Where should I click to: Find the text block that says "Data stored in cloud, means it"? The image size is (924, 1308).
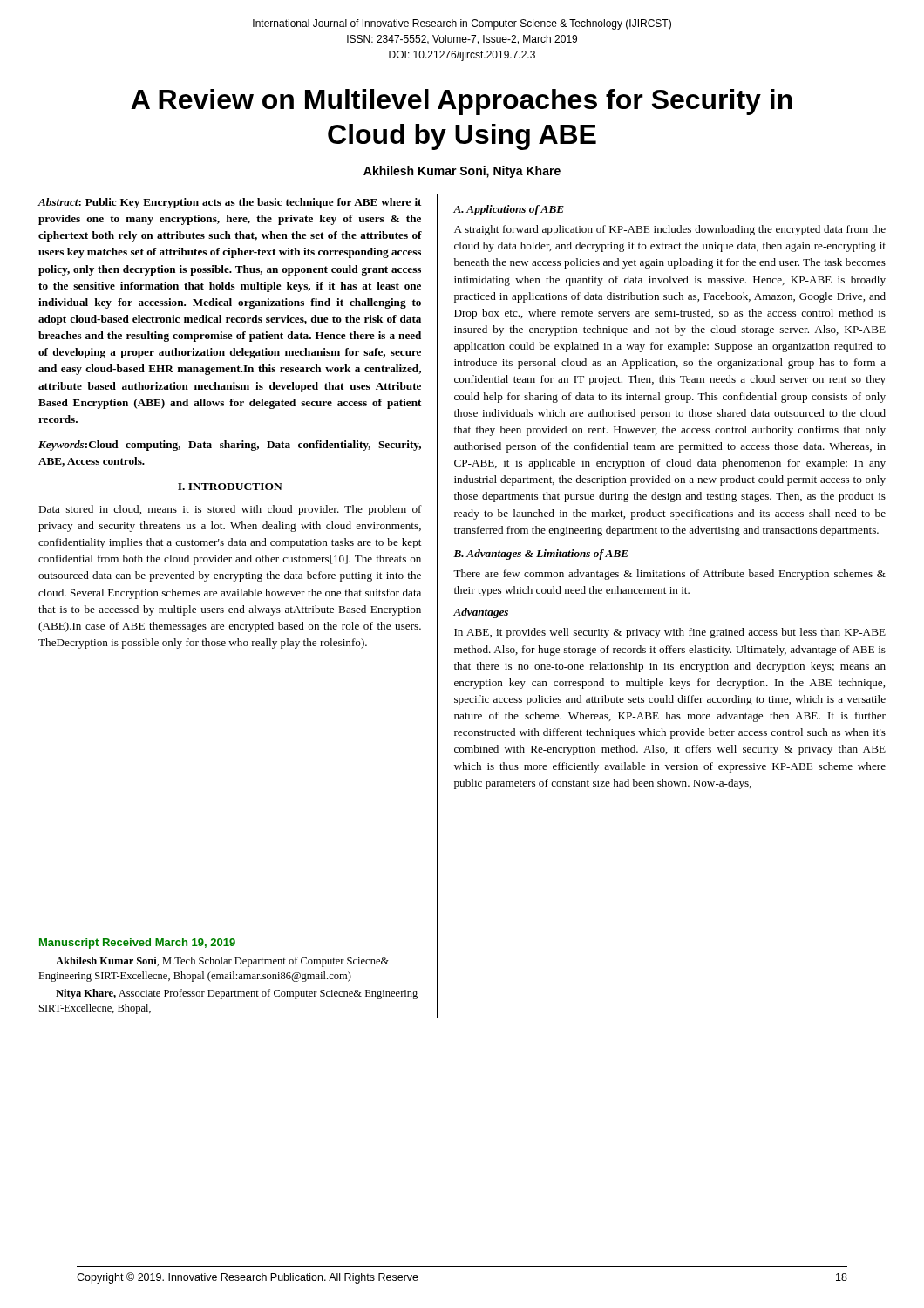(230, 575)
